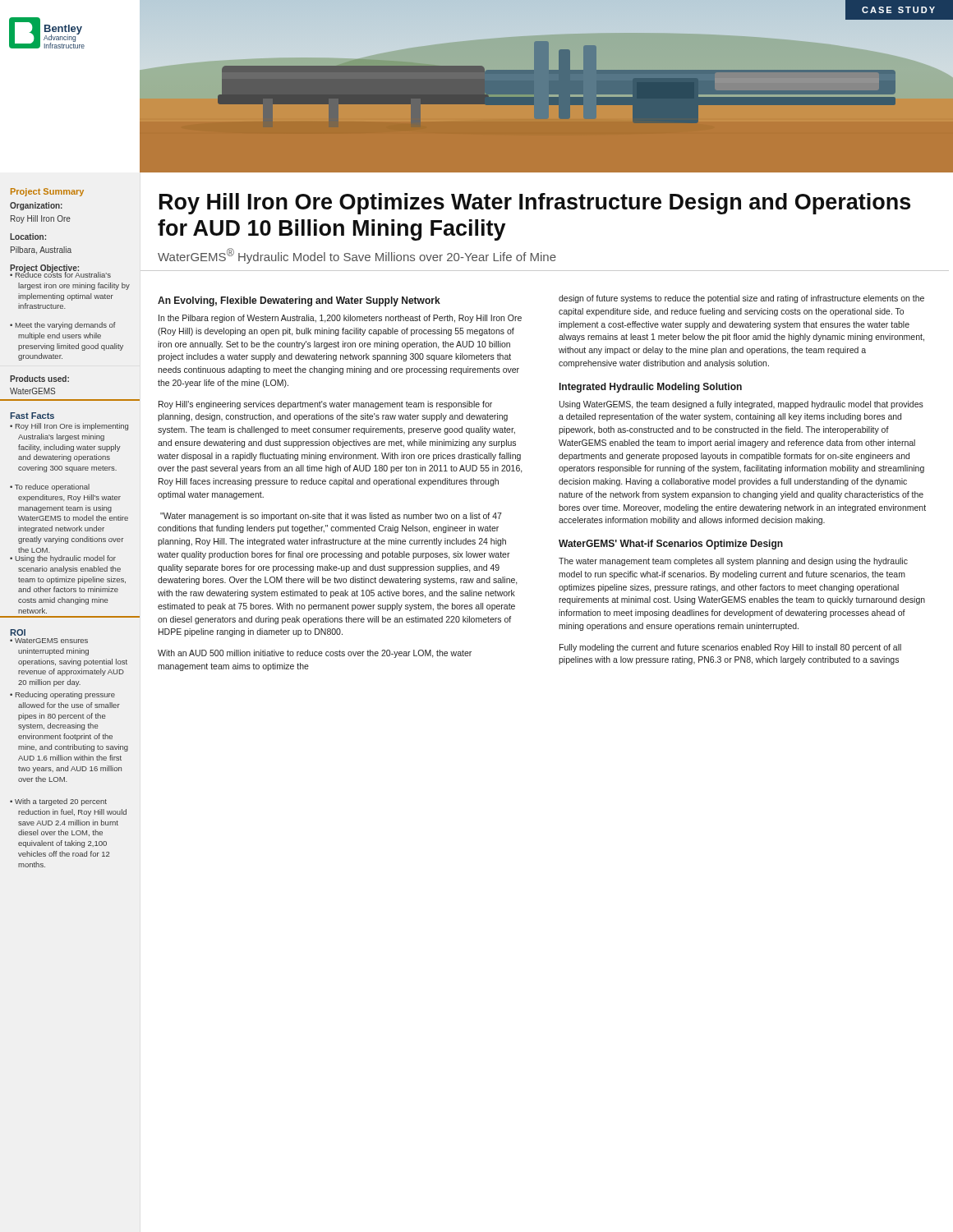This screenshot has height=1232, width=953.
Task: Select the list item with the text "• To reduce operational expenditures, Roy"
Action: (70, 519)
